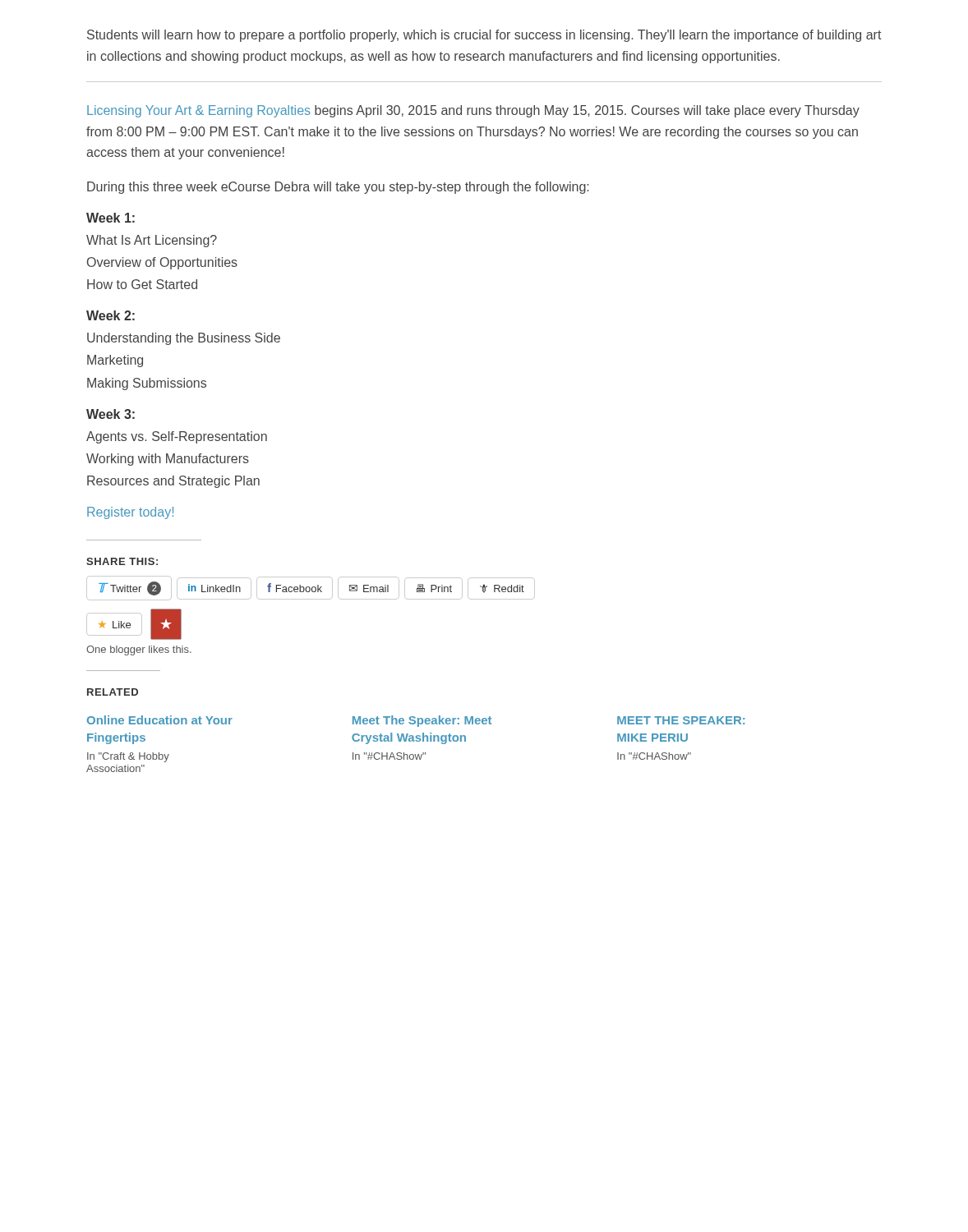Click where it says "Week 3:"
Viewport: 968px width, 1232px height.
[111, 414]
